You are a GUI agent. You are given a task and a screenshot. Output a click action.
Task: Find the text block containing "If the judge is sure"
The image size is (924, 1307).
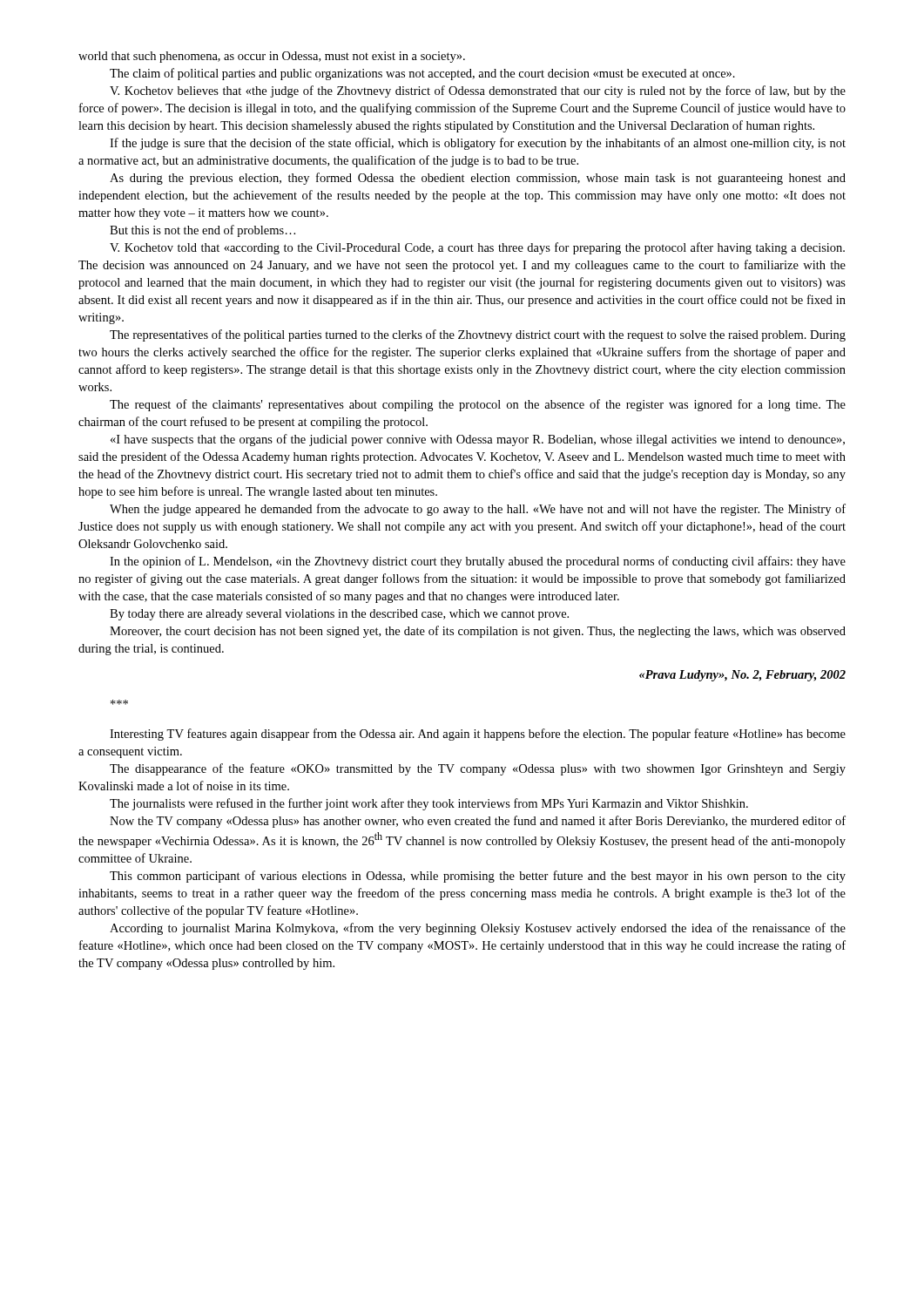[462, 152]
